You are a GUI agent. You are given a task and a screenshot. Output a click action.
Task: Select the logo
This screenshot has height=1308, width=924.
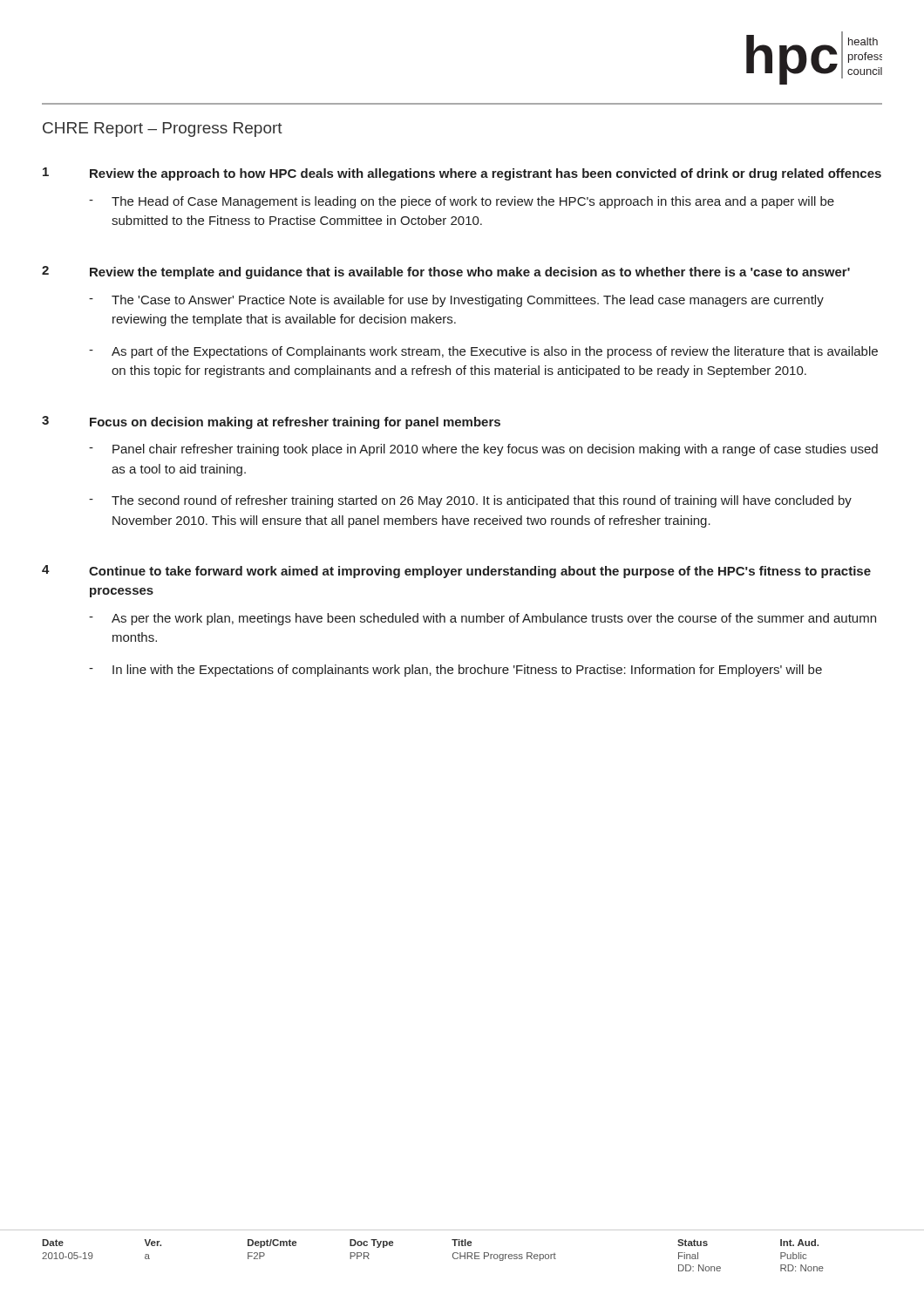tap(812, 56)
